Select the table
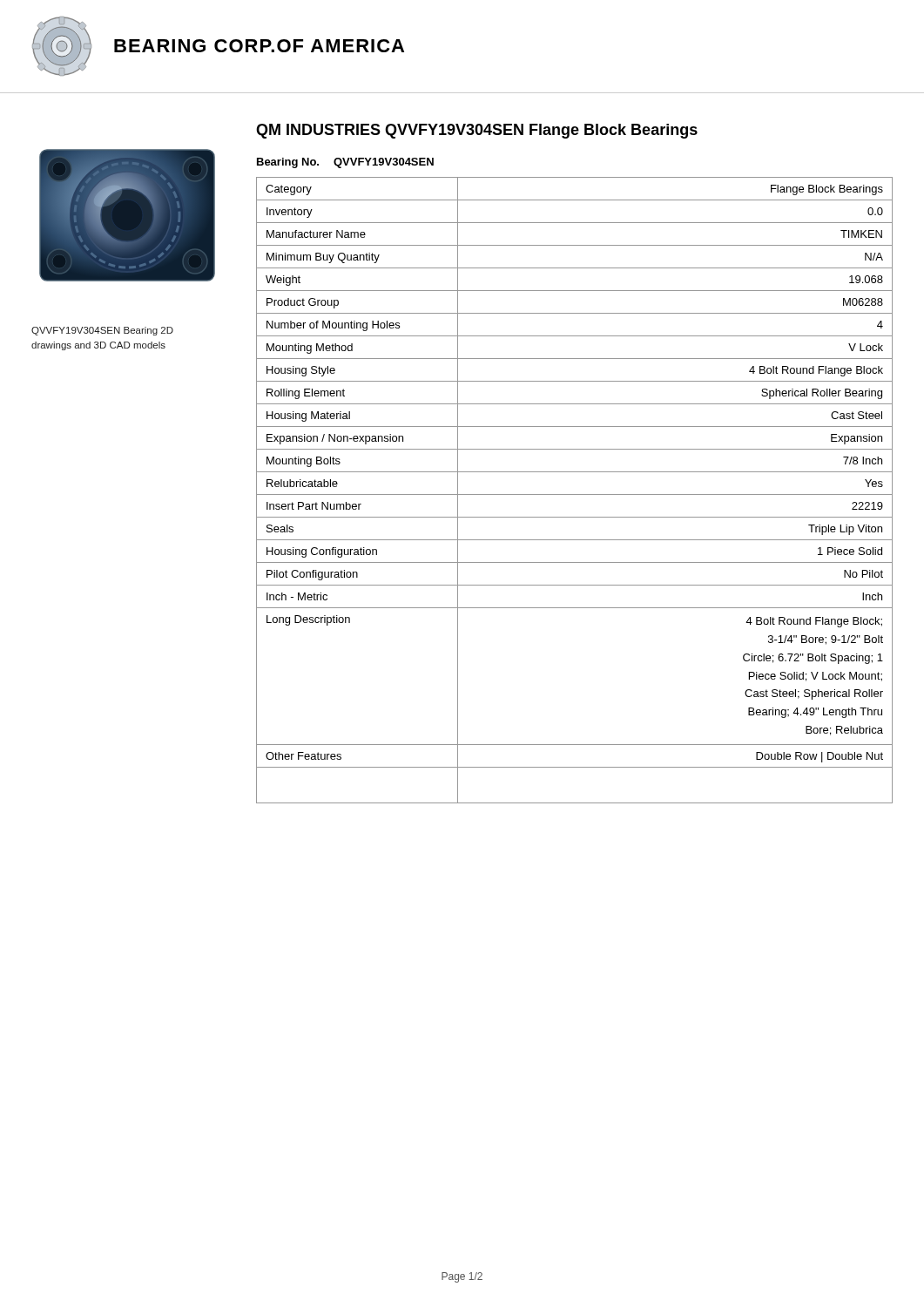924x1307 pixels. coord(574,490)
